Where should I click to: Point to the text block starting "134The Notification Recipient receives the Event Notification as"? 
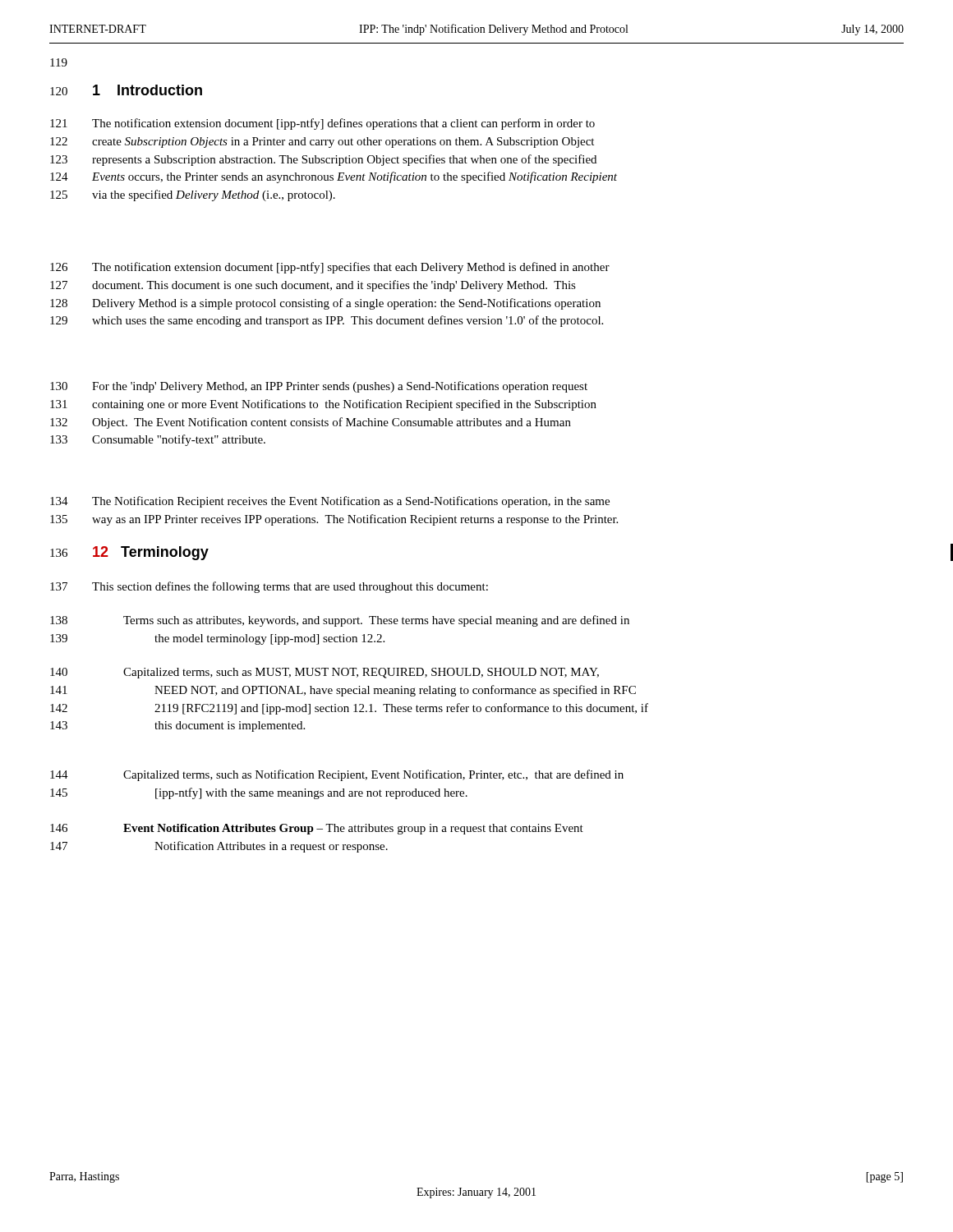tap(476, 511)
